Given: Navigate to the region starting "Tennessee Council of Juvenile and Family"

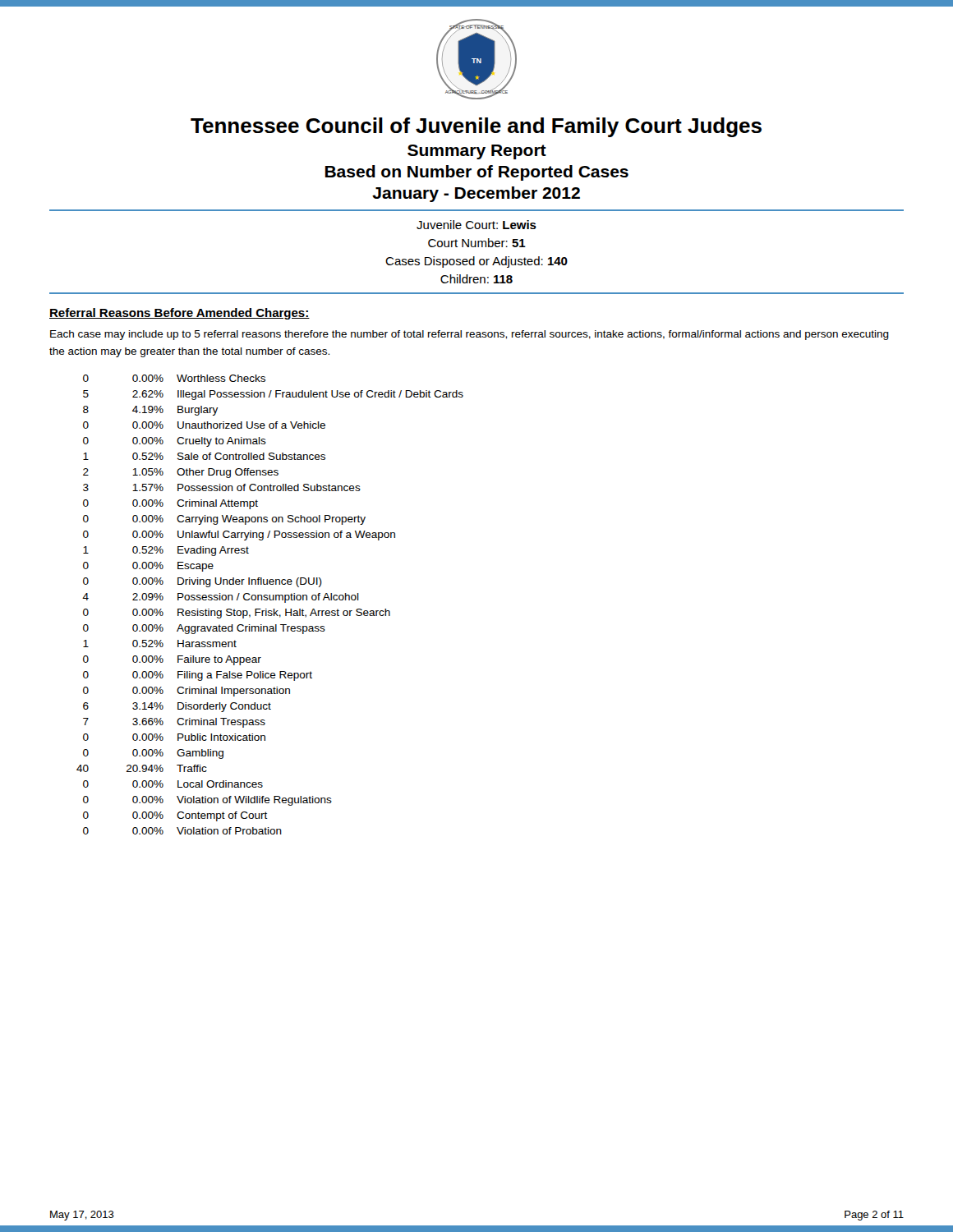Looking at the screenshot, I should tap(476, 126).
